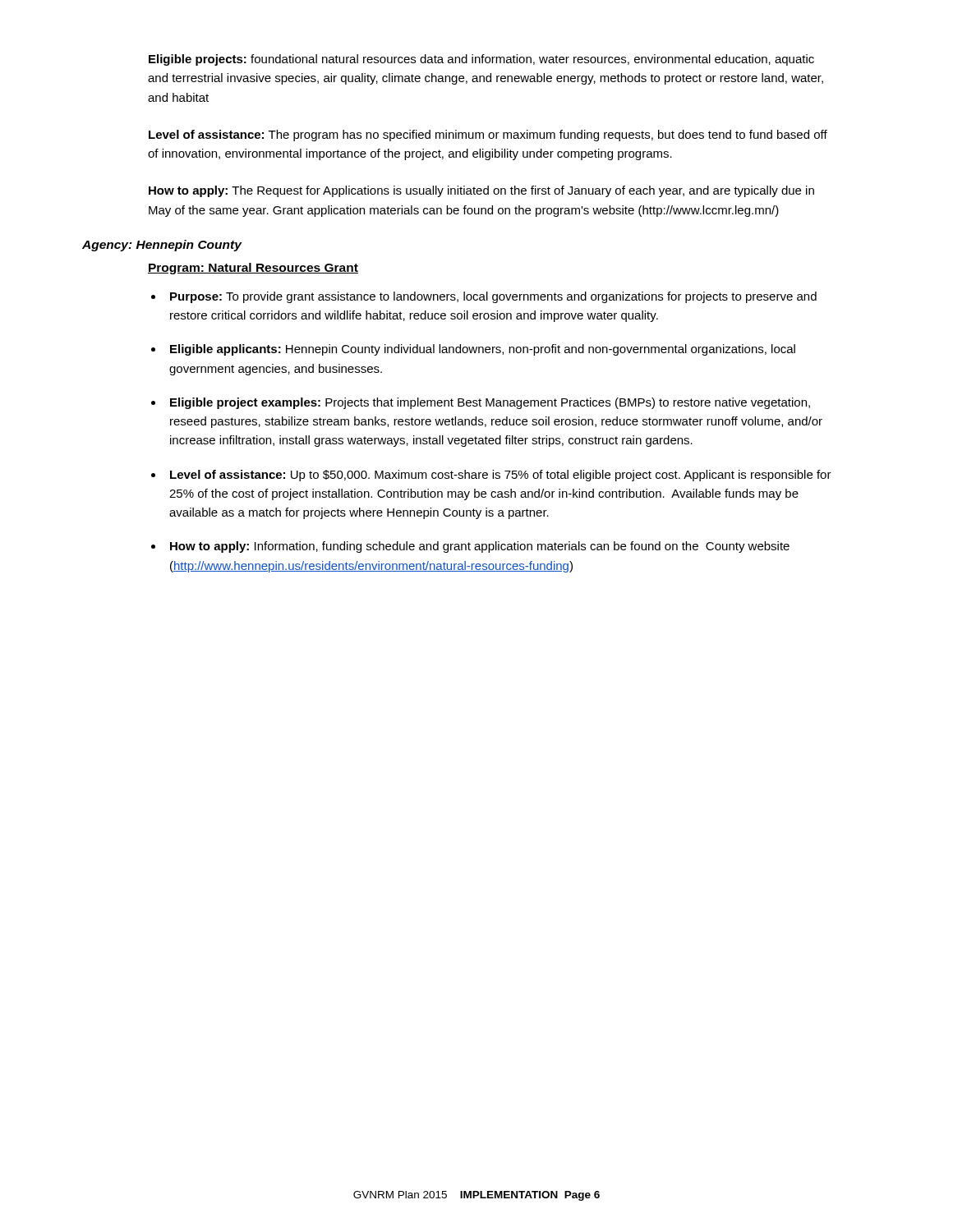
Task: Select the text block that says "Eligible projects: foundational natural resources data"
Action: [486, 78]
